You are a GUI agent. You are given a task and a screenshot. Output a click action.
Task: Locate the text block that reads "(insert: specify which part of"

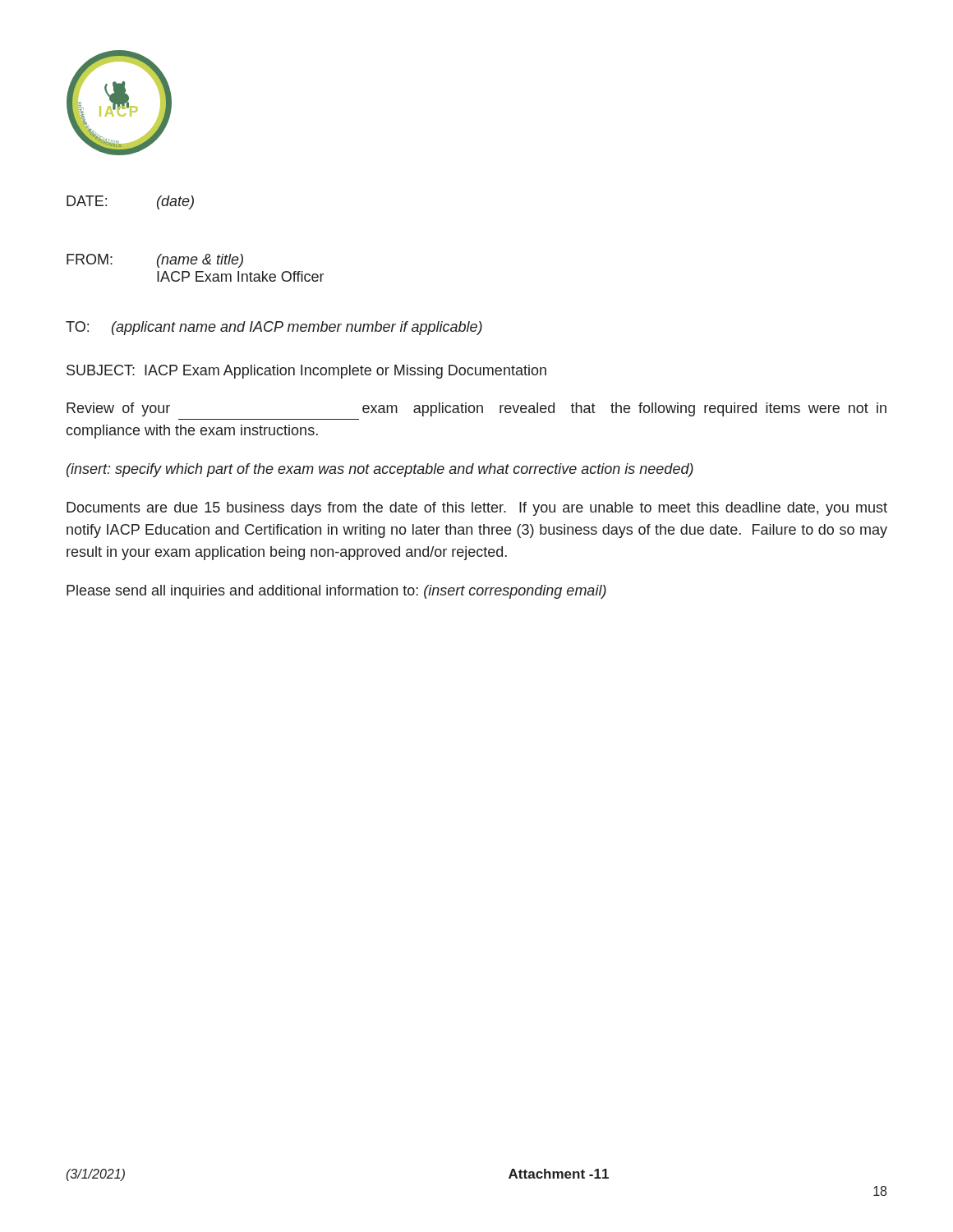[x=380, y=469]
